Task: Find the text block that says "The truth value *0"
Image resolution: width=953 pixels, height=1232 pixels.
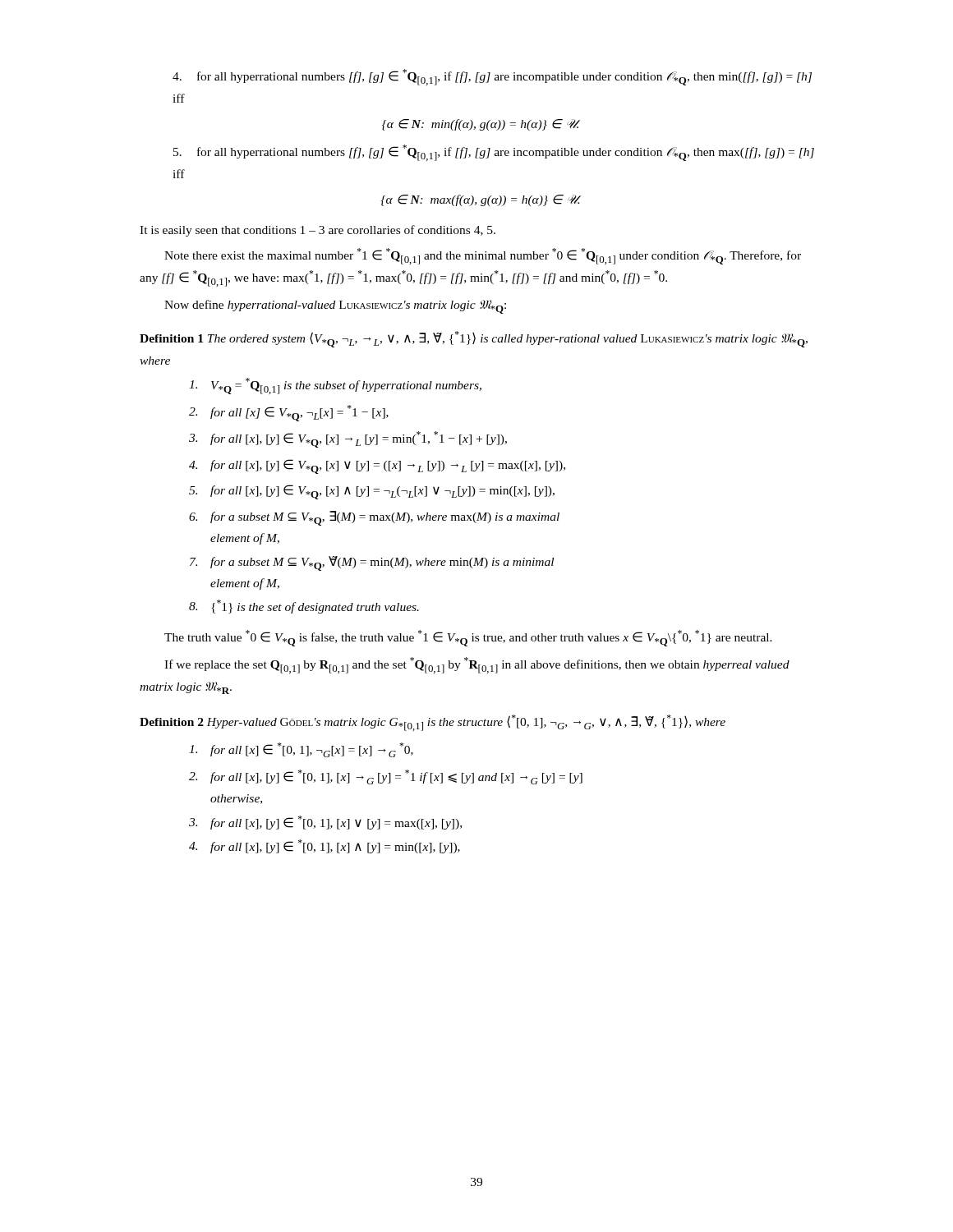Action: pos(468,638)
